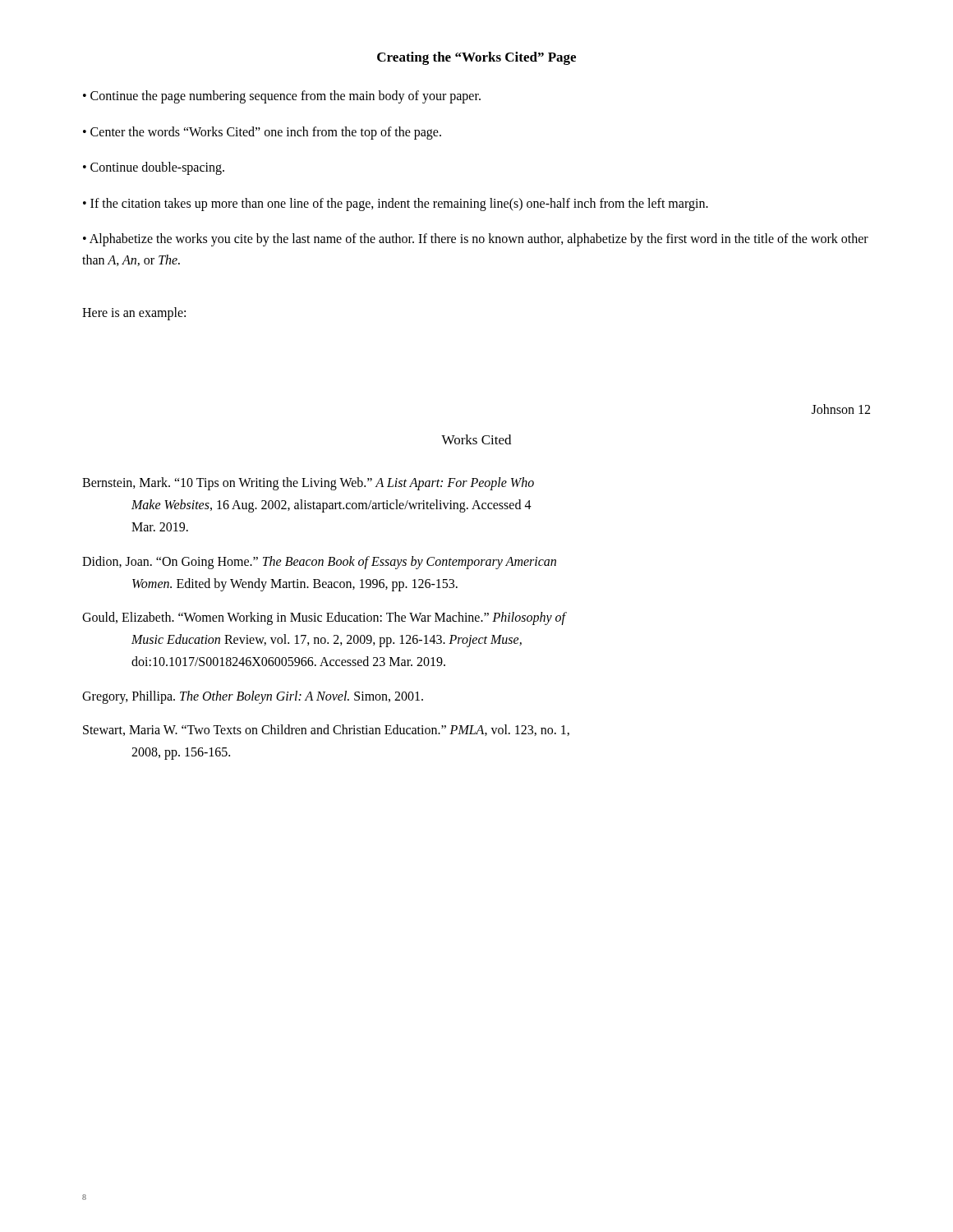Screen dimensions: 1232x953
Task: Locate the text block that reads "Gregory, Phillipa. The"
Action: coord(253,696)
